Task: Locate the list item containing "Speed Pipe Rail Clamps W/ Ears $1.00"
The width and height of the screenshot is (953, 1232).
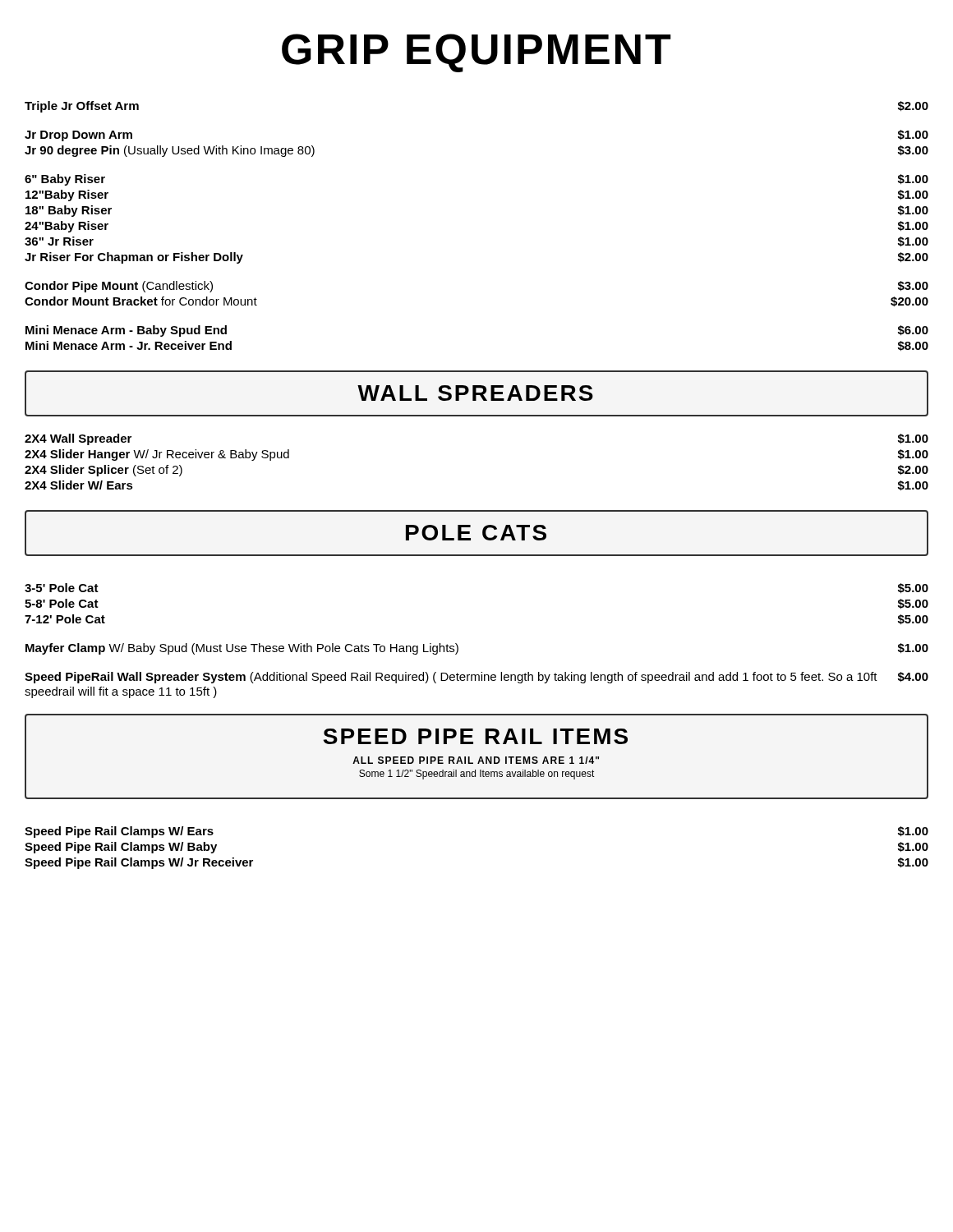Action: (115, 832)
